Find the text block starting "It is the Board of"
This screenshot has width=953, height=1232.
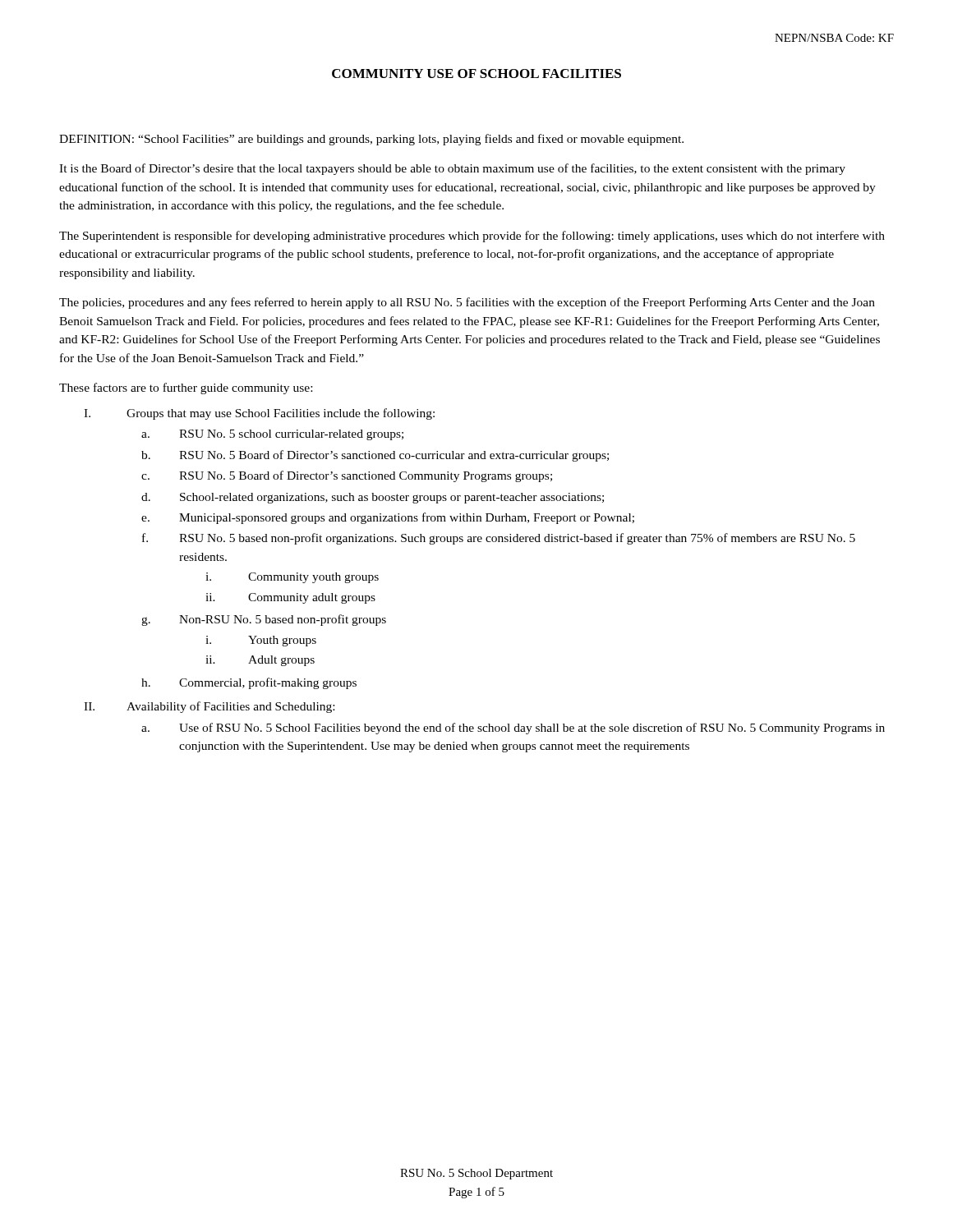pyautogui.click(x=467, y=187)
